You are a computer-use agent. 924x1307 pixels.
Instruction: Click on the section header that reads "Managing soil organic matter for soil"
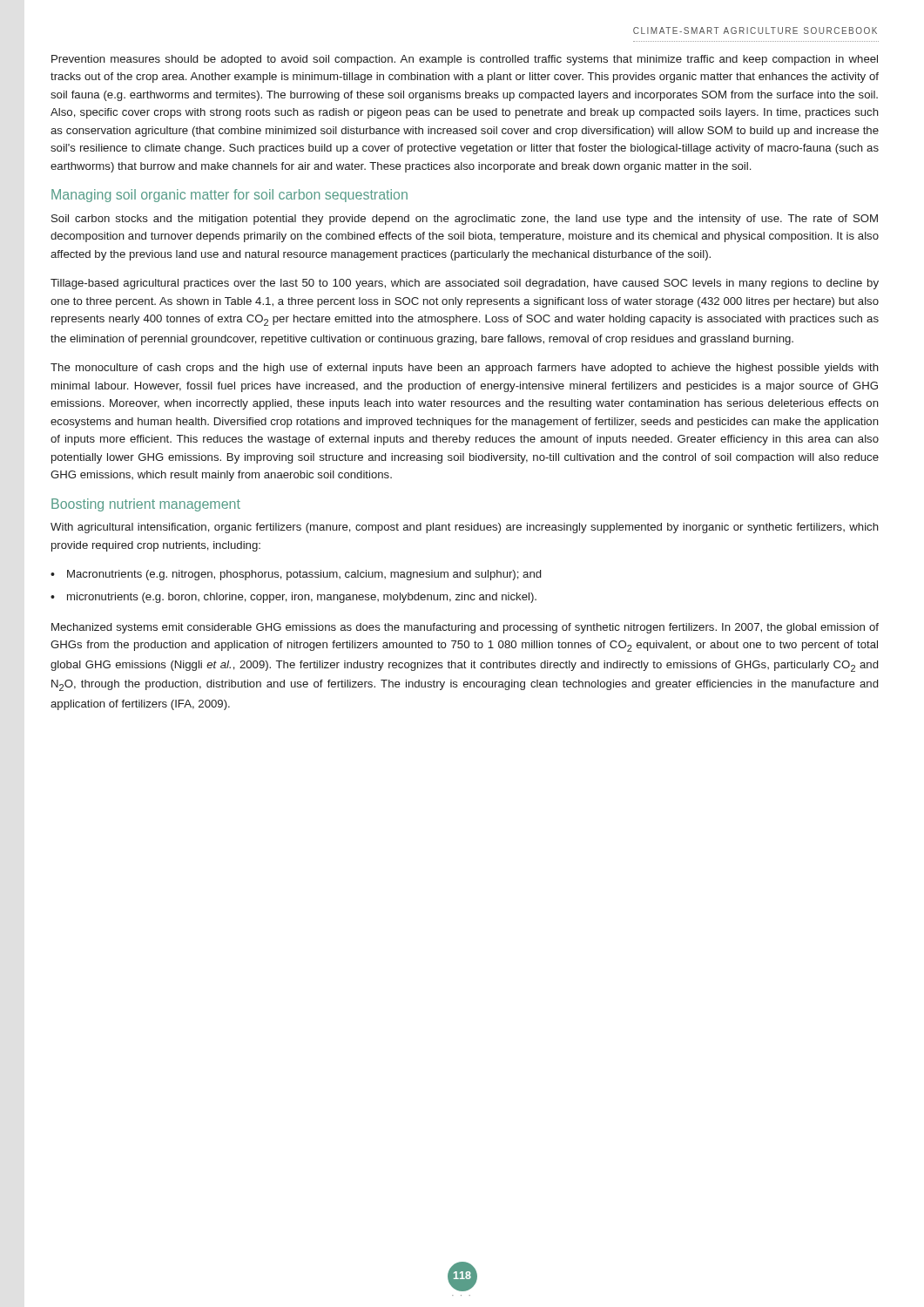point(229,196)
